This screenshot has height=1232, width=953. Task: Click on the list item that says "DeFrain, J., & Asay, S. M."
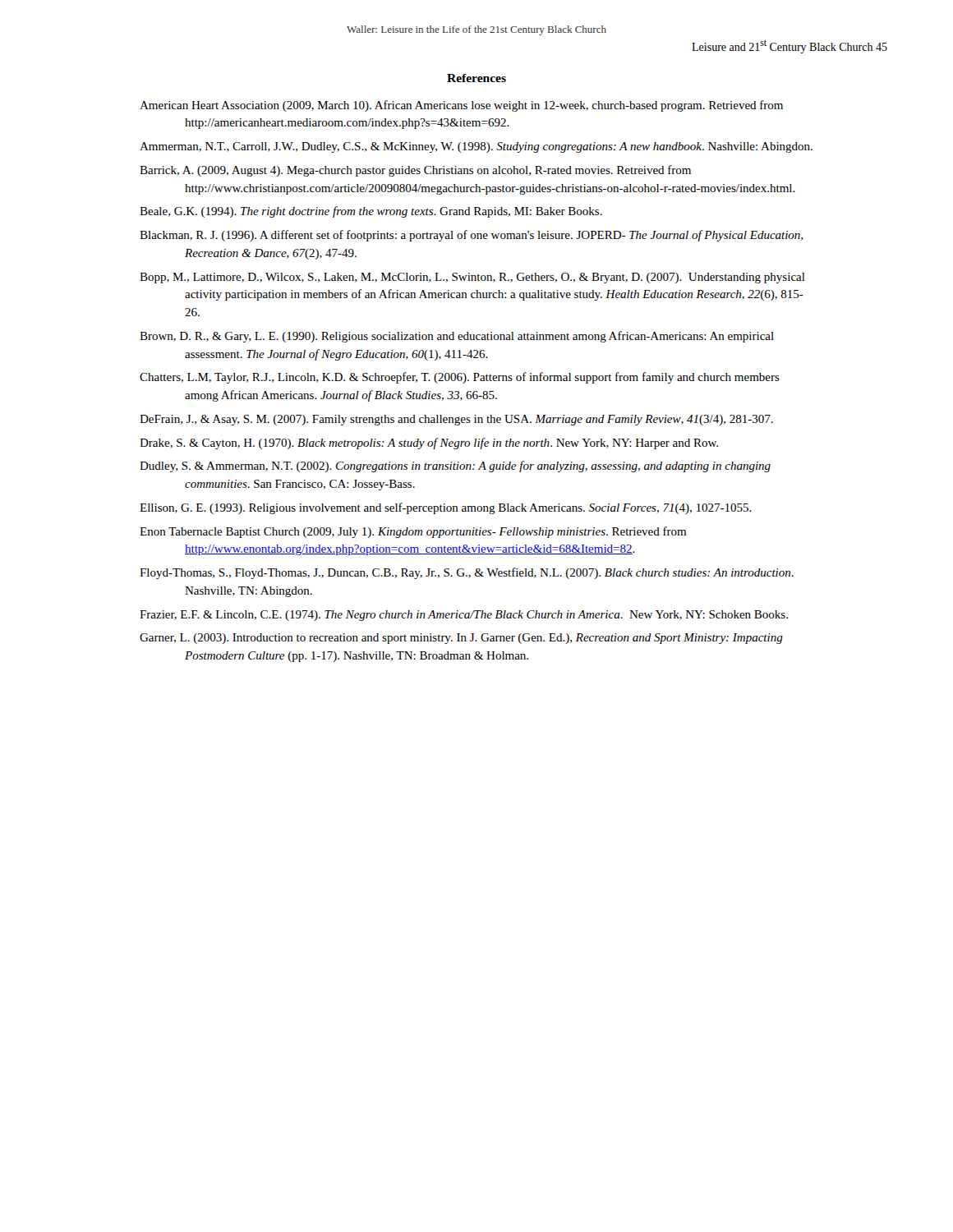coord(457,419)
